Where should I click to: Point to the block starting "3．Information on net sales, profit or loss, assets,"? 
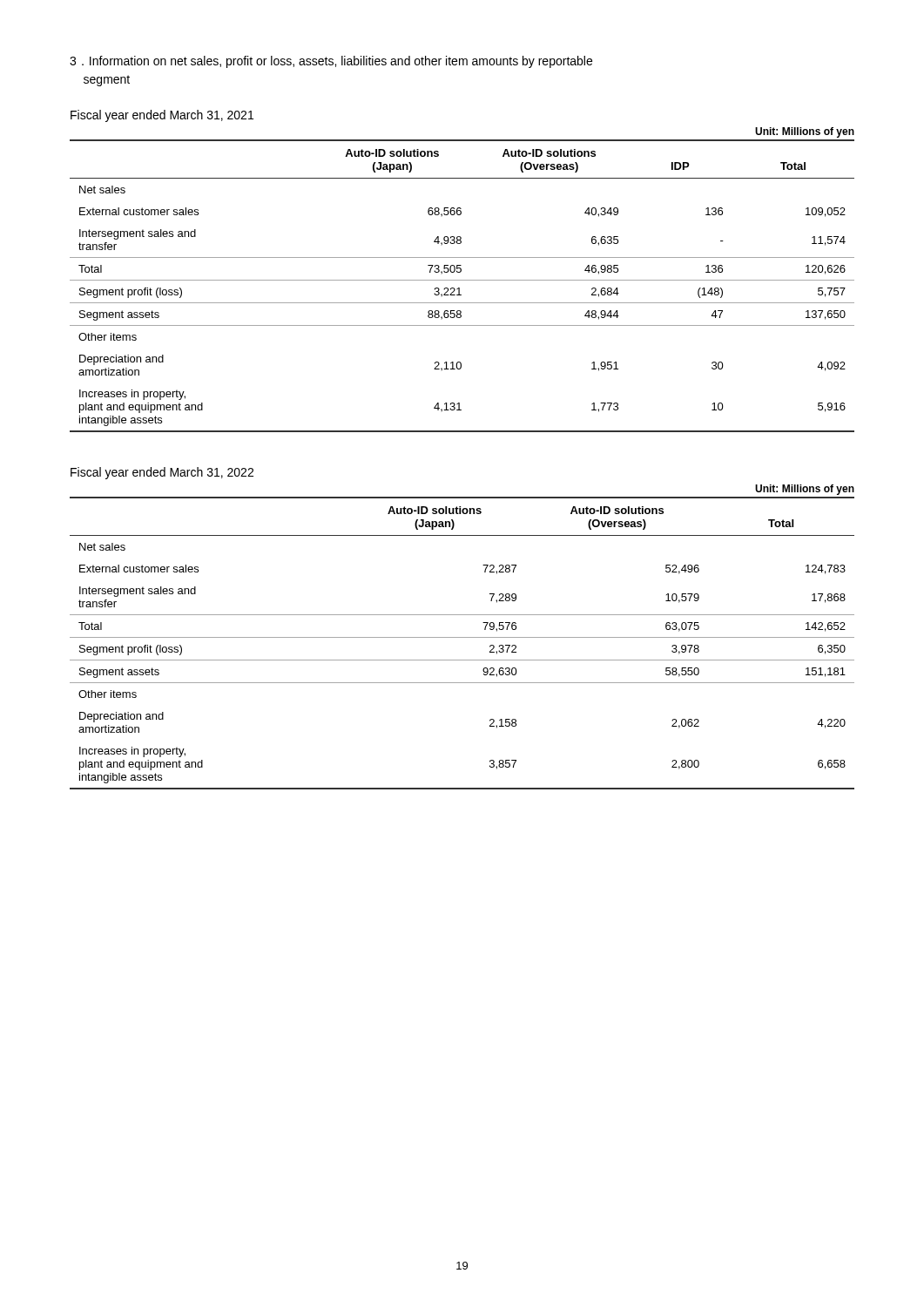click(331, 70)
